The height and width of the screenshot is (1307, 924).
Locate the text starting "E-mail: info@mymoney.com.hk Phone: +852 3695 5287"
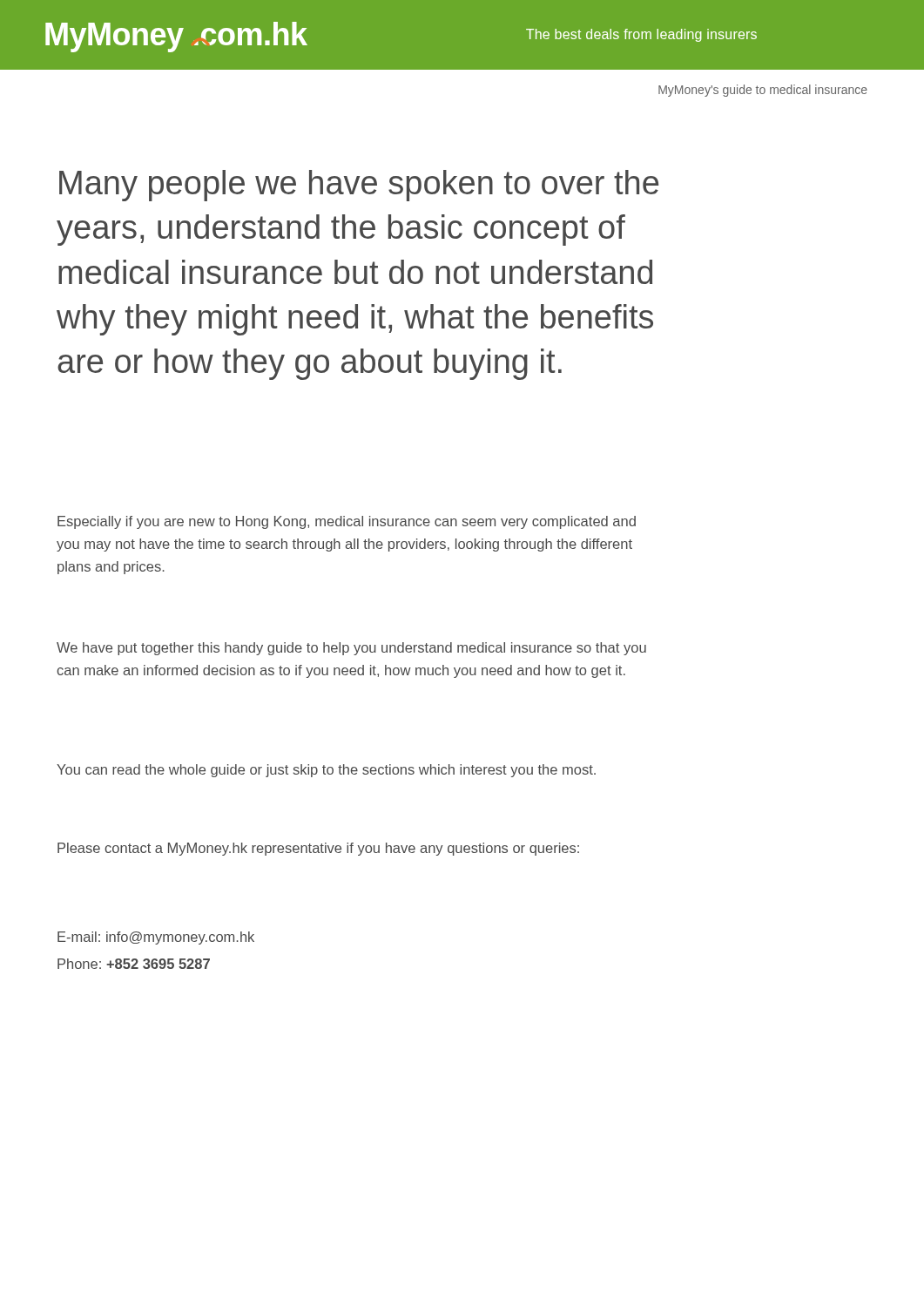[156, 950]
